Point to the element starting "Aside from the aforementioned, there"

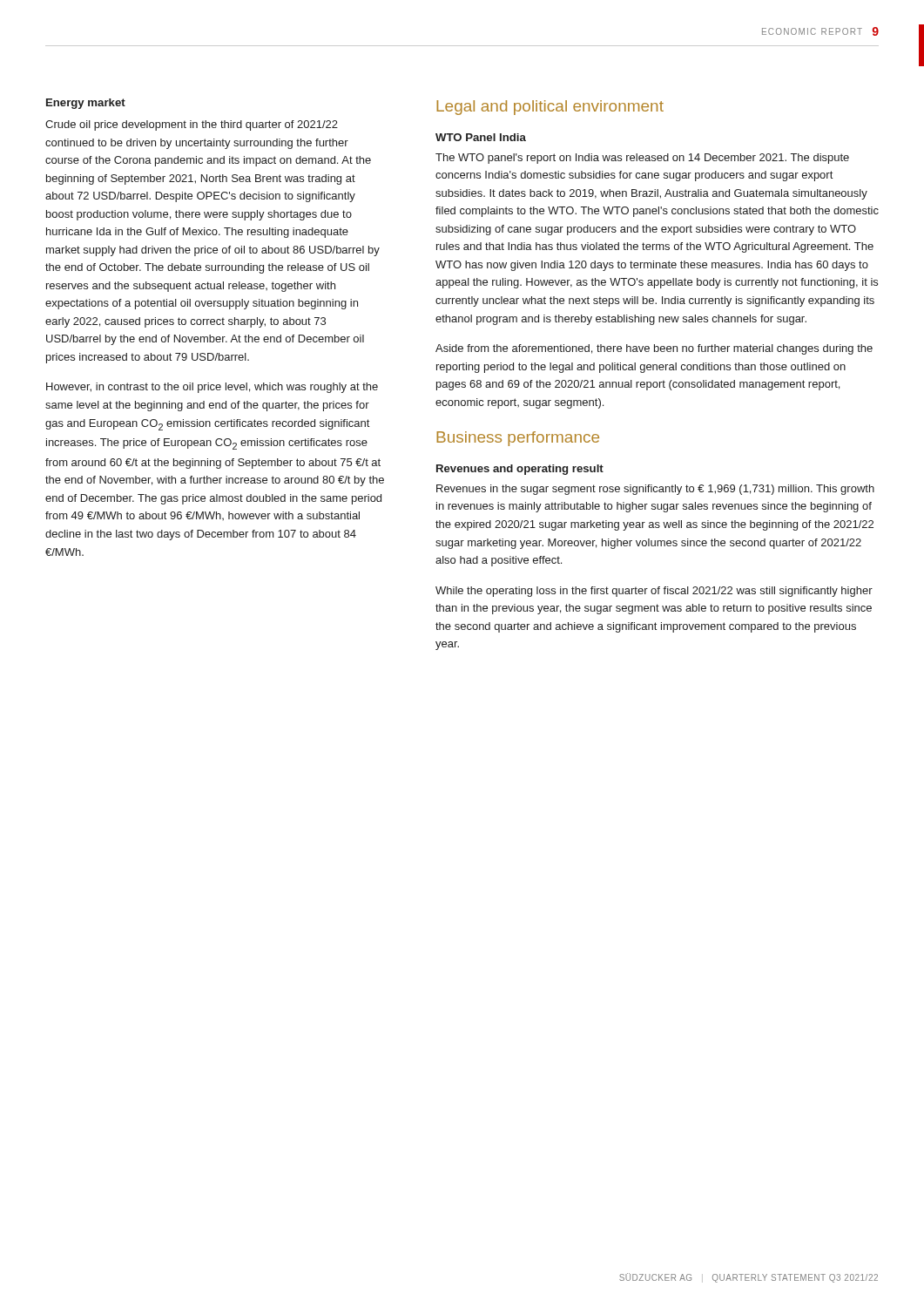coord(658,376)
